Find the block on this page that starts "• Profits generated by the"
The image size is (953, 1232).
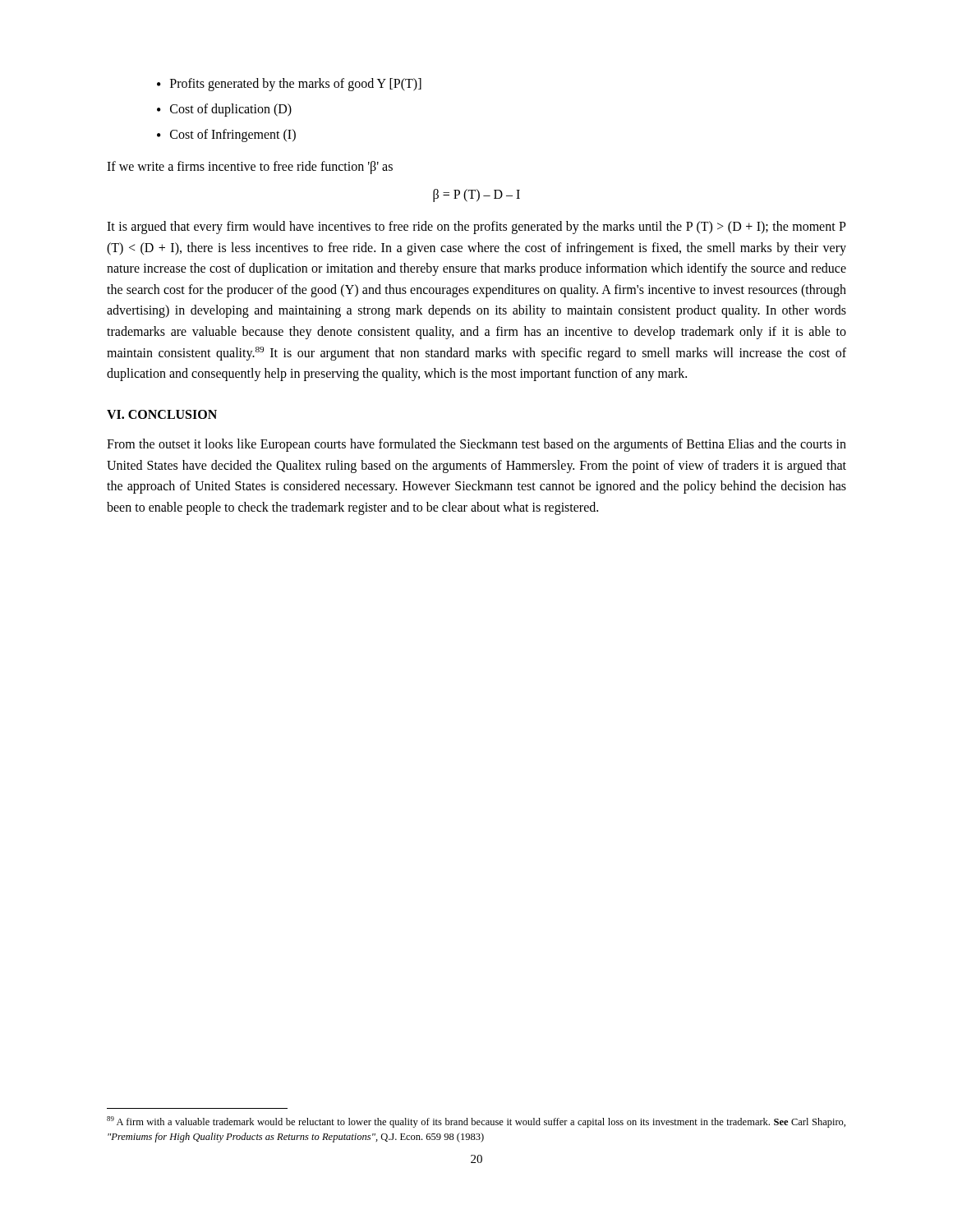click(289, 85)
